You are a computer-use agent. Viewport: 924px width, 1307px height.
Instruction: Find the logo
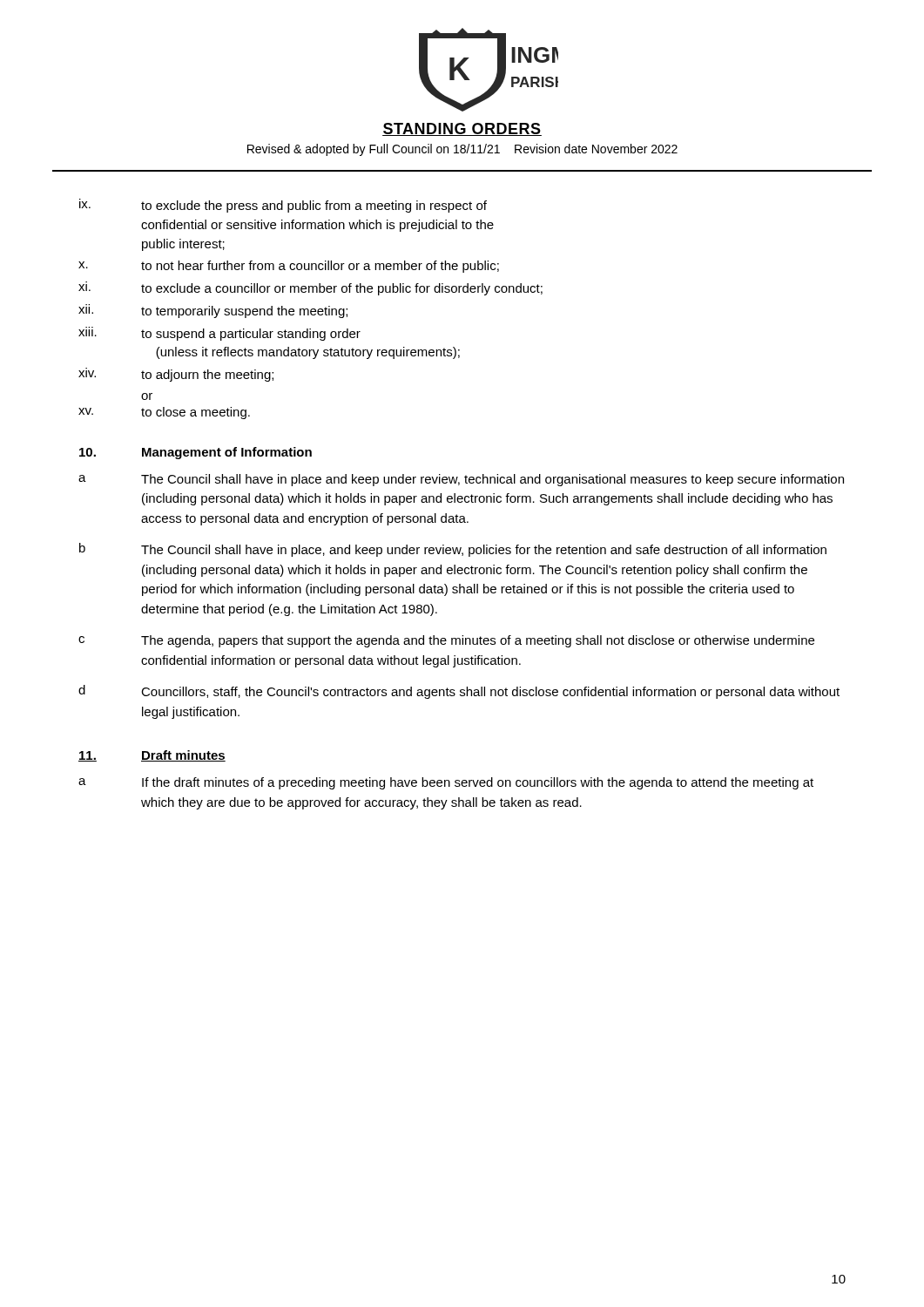pyautogui.click(x=462, y=70)
